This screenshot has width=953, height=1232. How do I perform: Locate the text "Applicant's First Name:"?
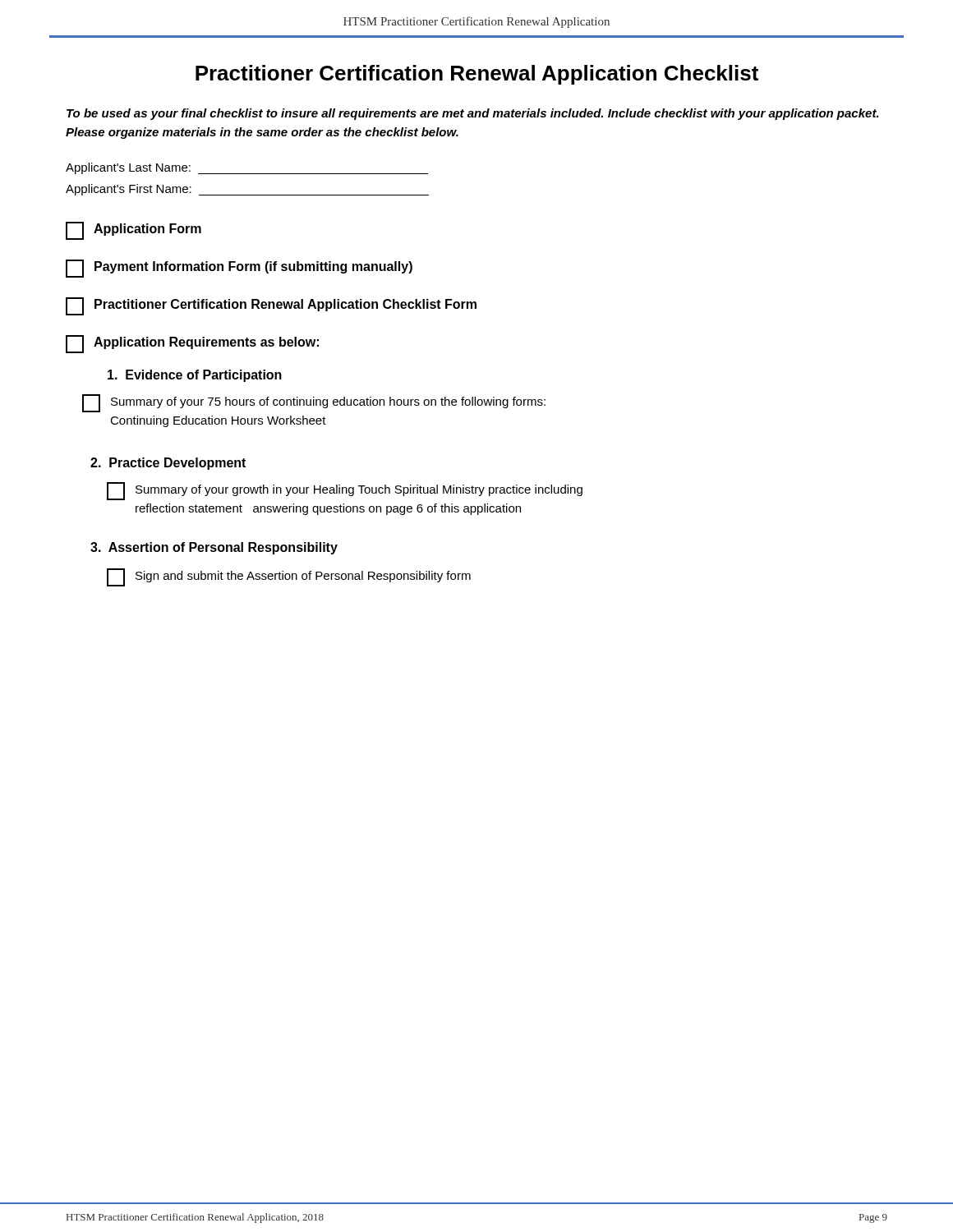point(247,188)
